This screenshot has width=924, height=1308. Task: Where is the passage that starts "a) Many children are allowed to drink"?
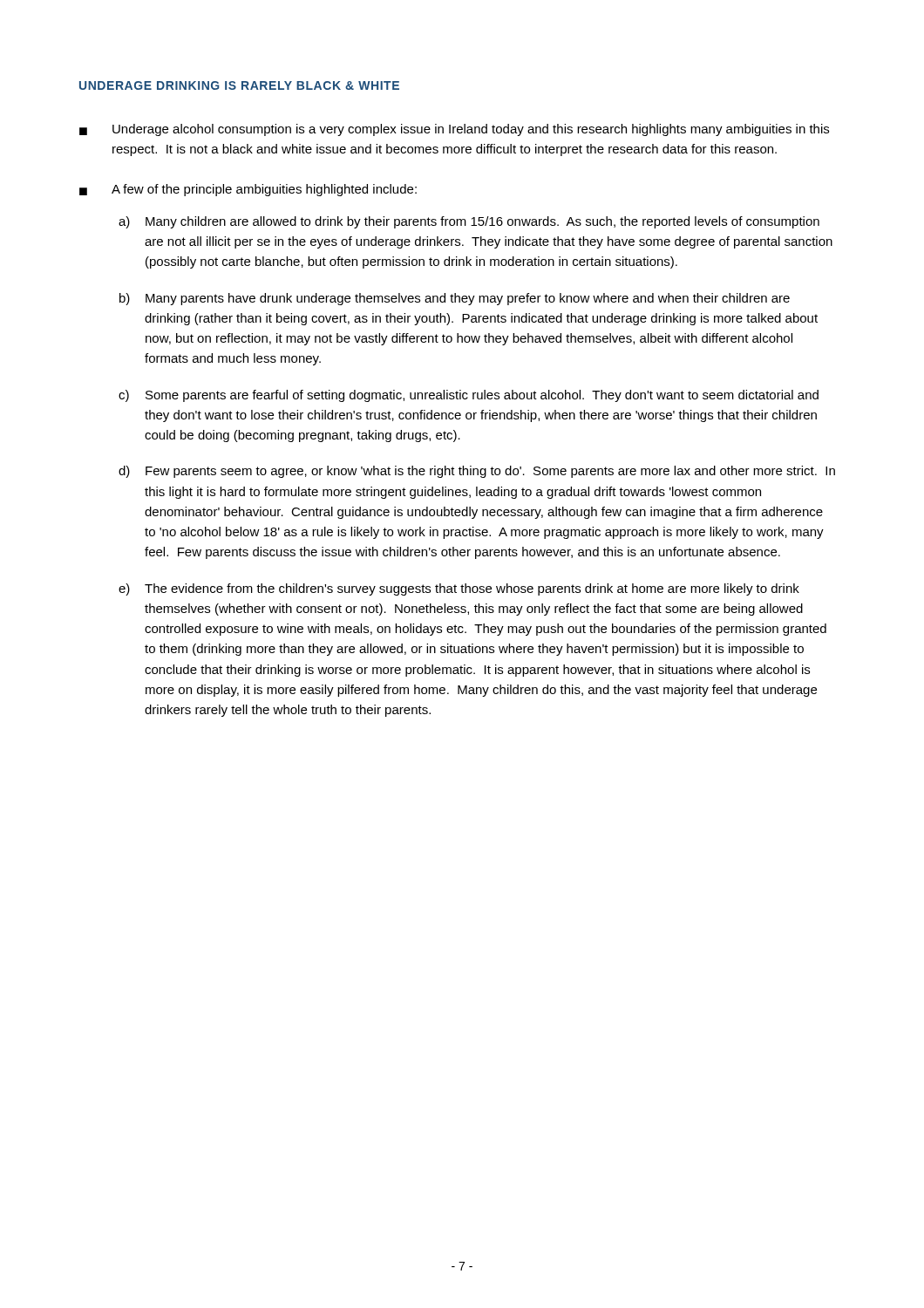[478, 241]
